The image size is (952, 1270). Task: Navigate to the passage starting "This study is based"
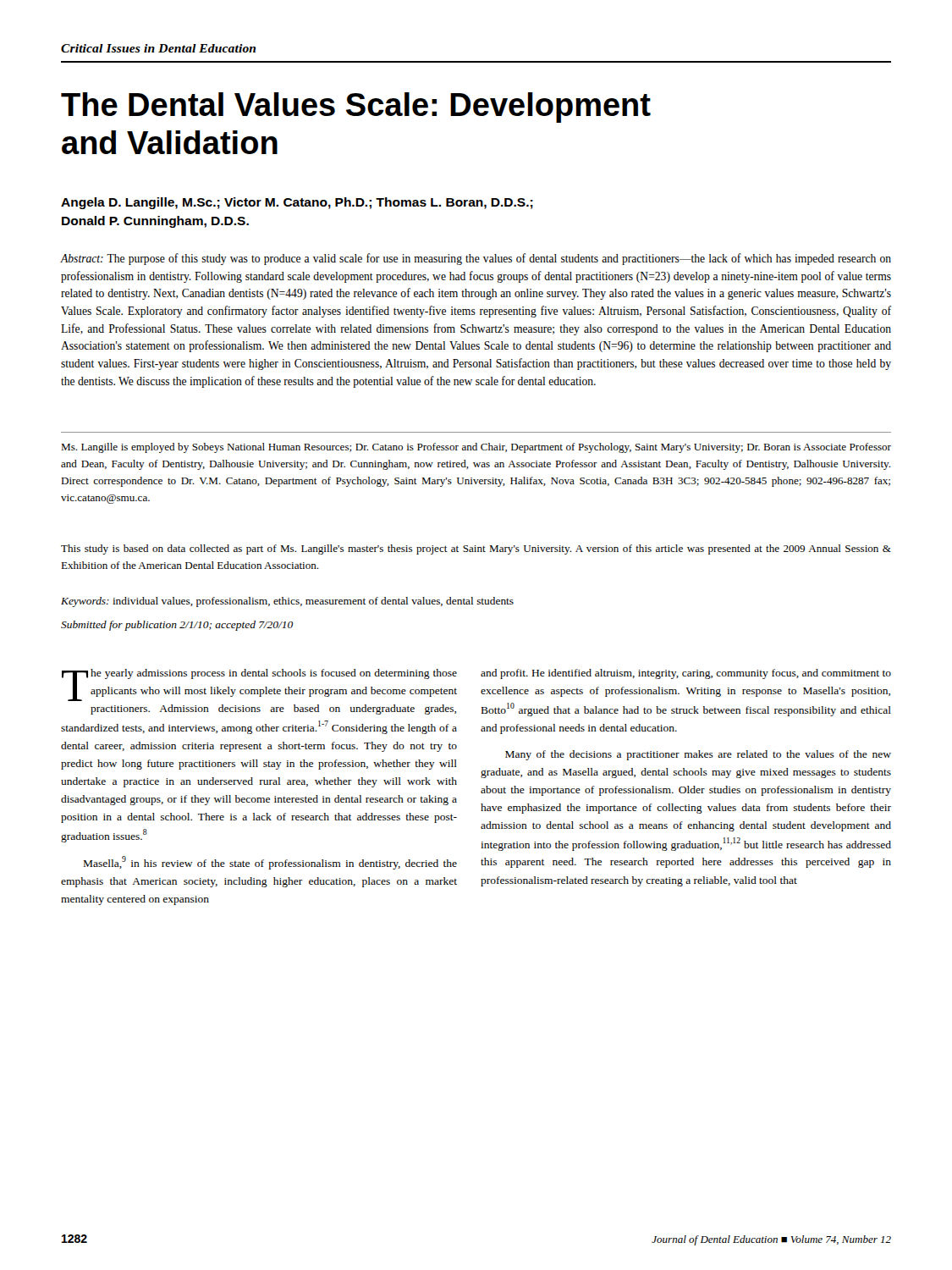476,557
